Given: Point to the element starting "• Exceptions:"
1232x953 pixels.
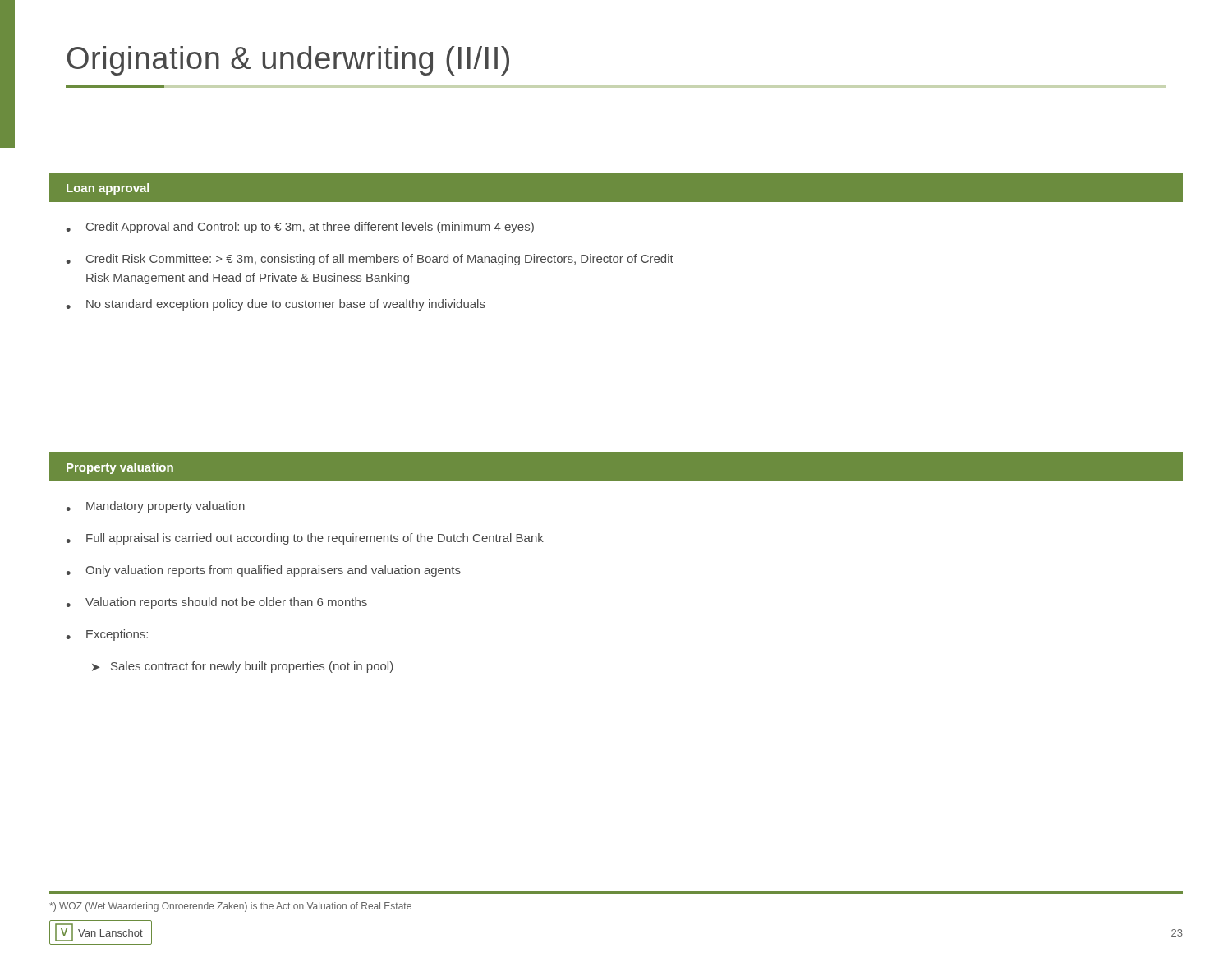Looking at the screenshot, I should (x=107, y=637).
